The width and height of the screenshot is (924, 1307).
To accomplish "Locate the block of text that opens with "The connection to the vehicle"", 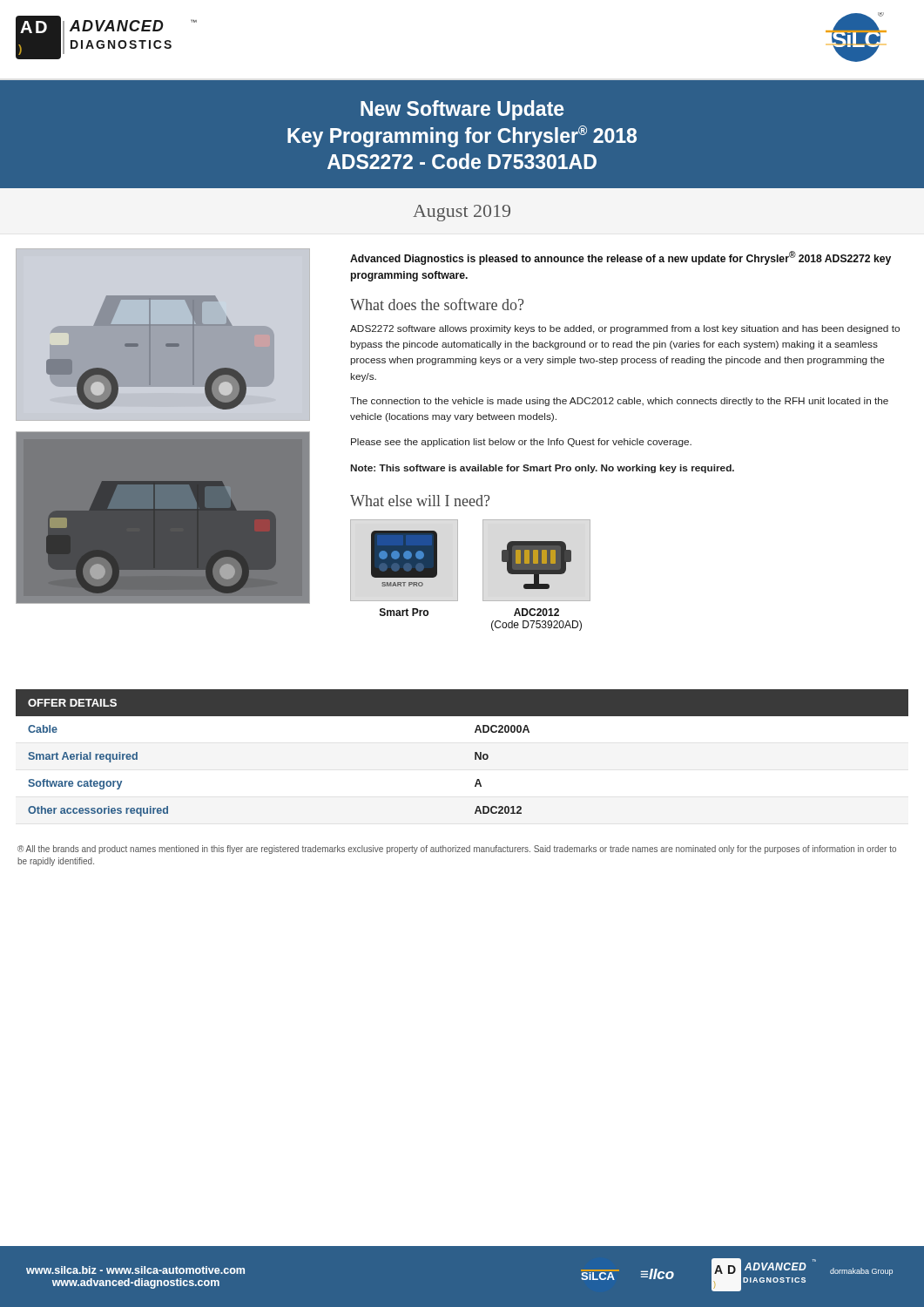I will pos(619,409).
